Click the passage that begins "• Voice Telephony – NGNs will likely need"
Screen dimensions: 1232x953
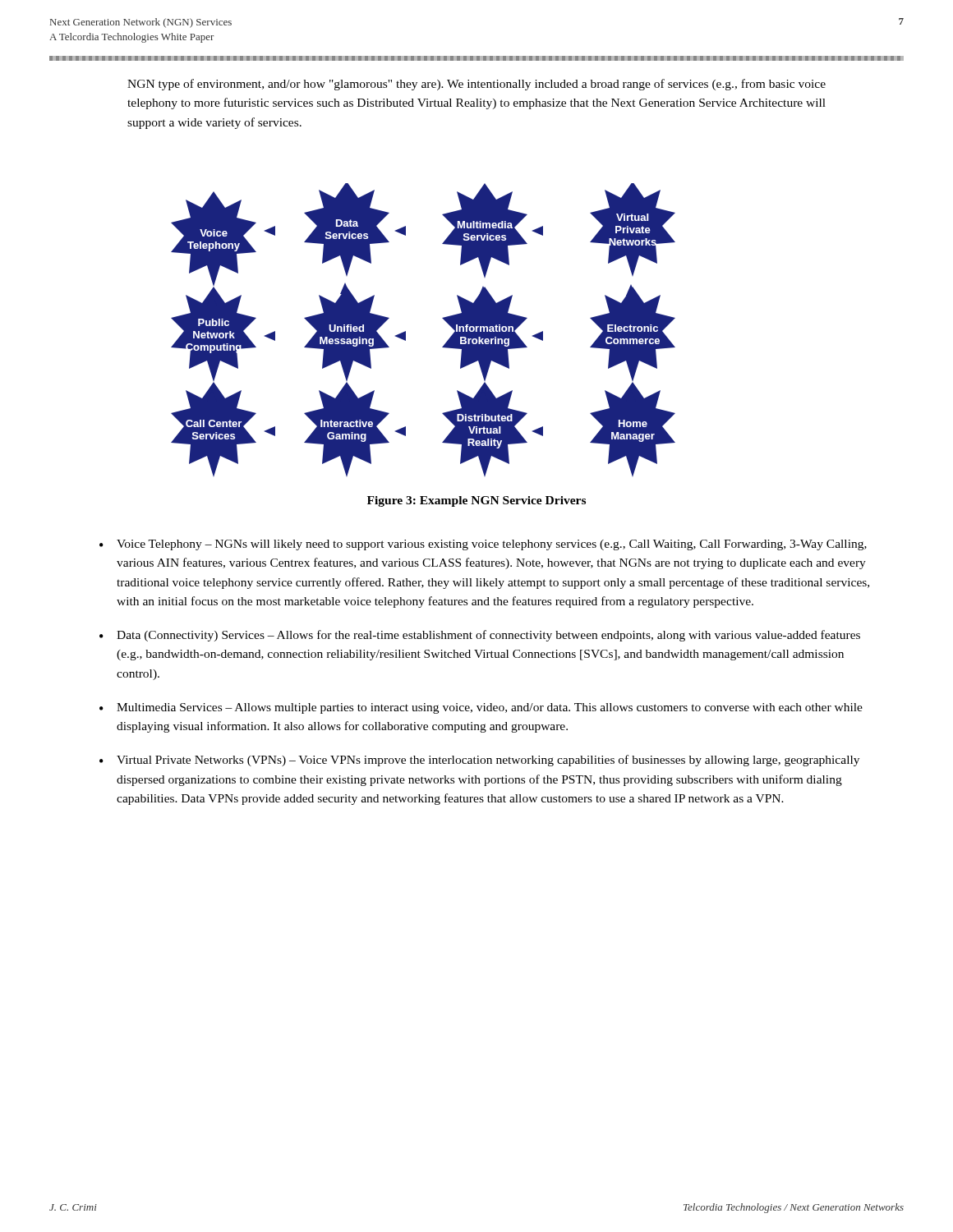point(485,572)
